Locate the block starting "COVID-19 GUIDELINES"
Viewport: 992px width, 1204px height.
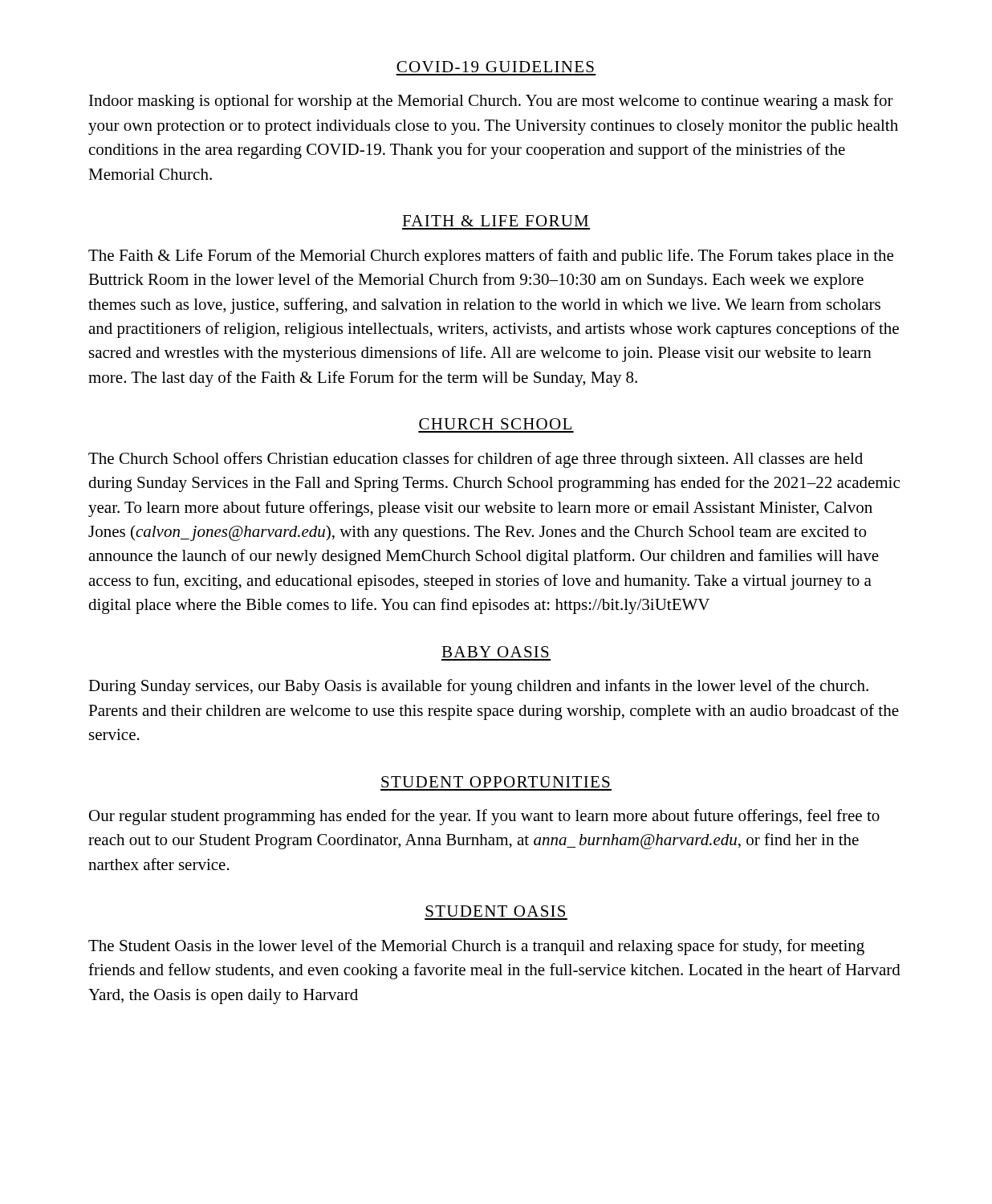pyautogui.click(x=496, y=67)
